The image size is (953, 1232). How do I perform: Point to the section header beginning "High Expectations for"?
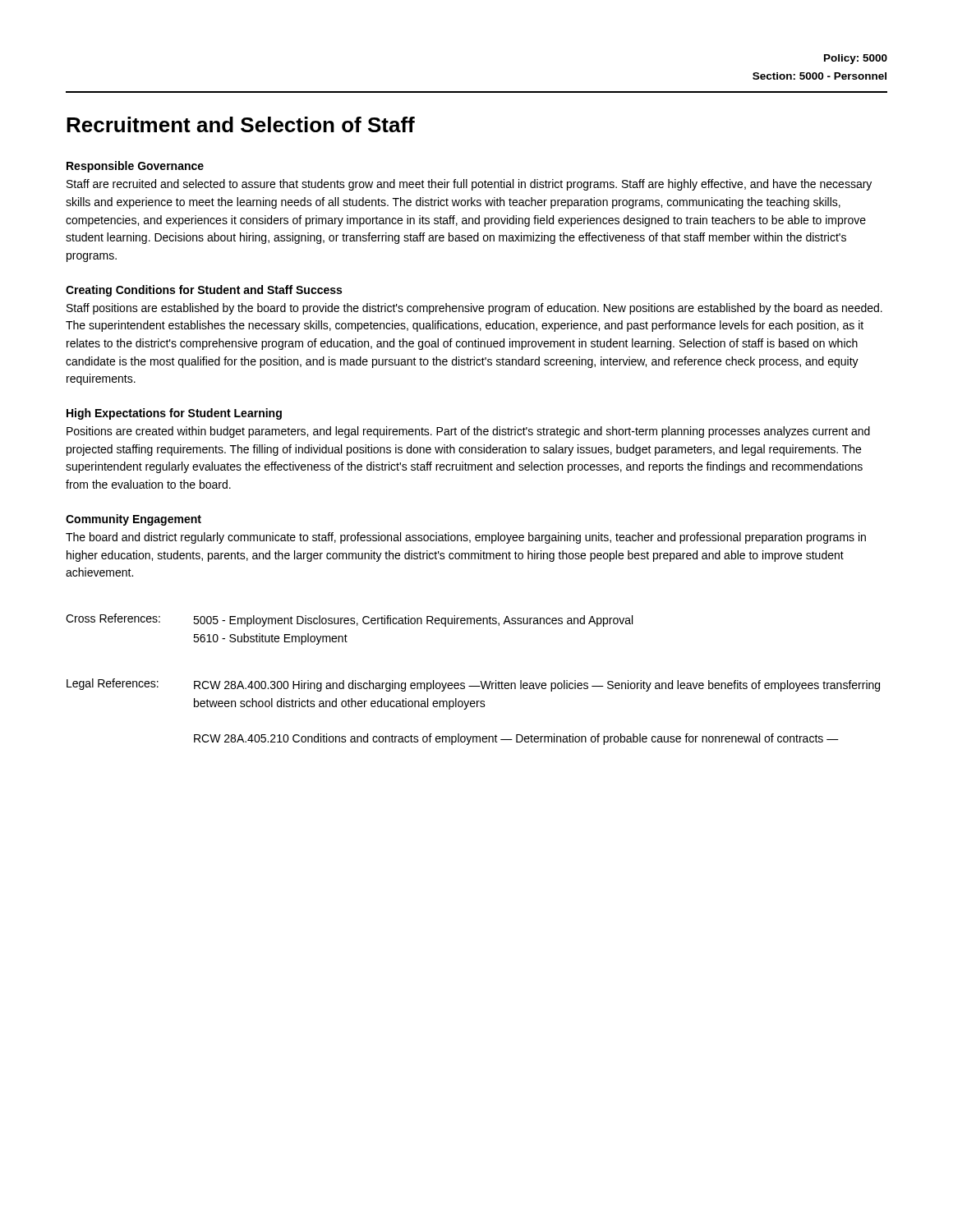pos(174,413)
